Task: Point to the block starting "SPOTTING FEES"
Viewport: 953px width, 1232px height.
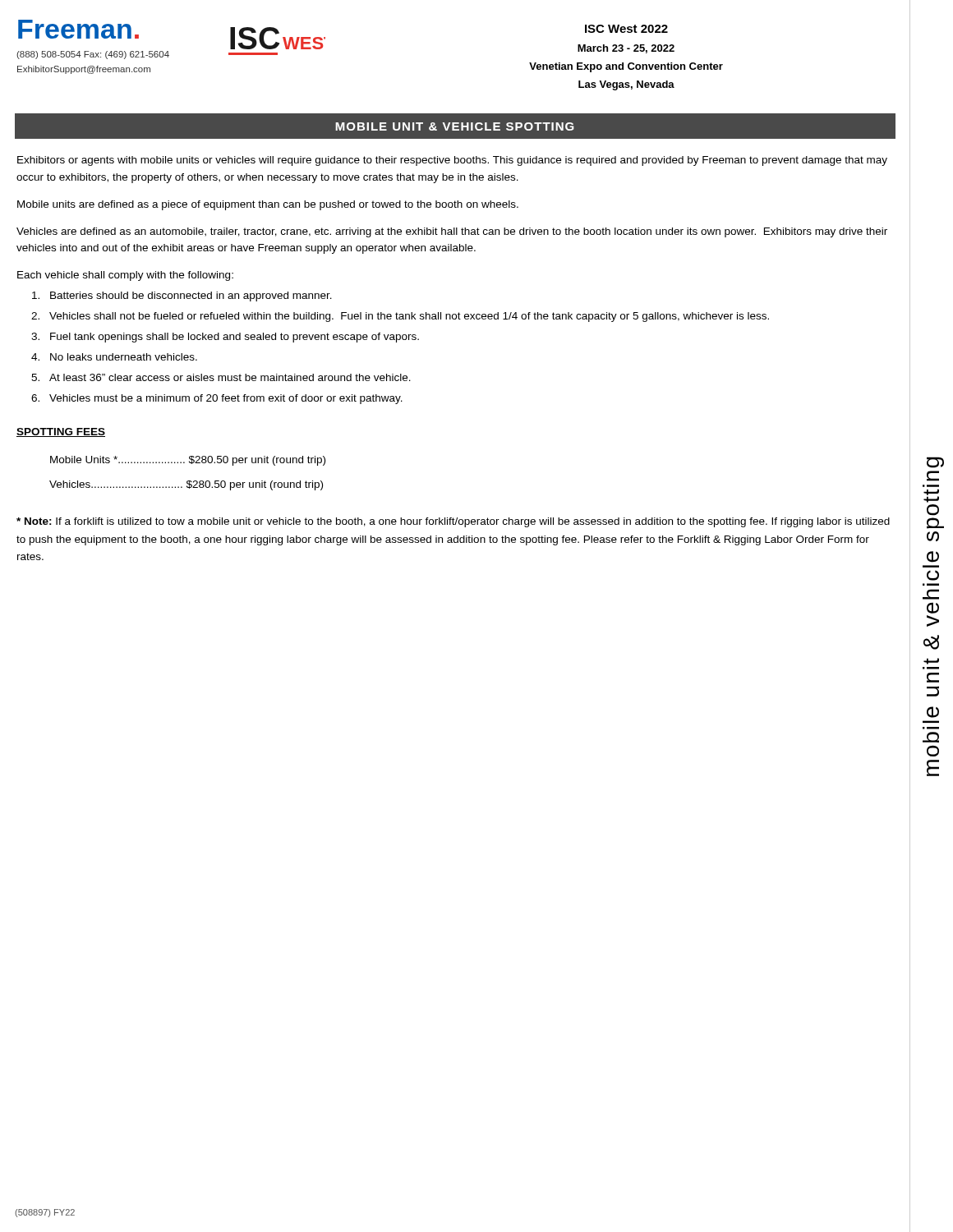Action: tap(61, 431)
